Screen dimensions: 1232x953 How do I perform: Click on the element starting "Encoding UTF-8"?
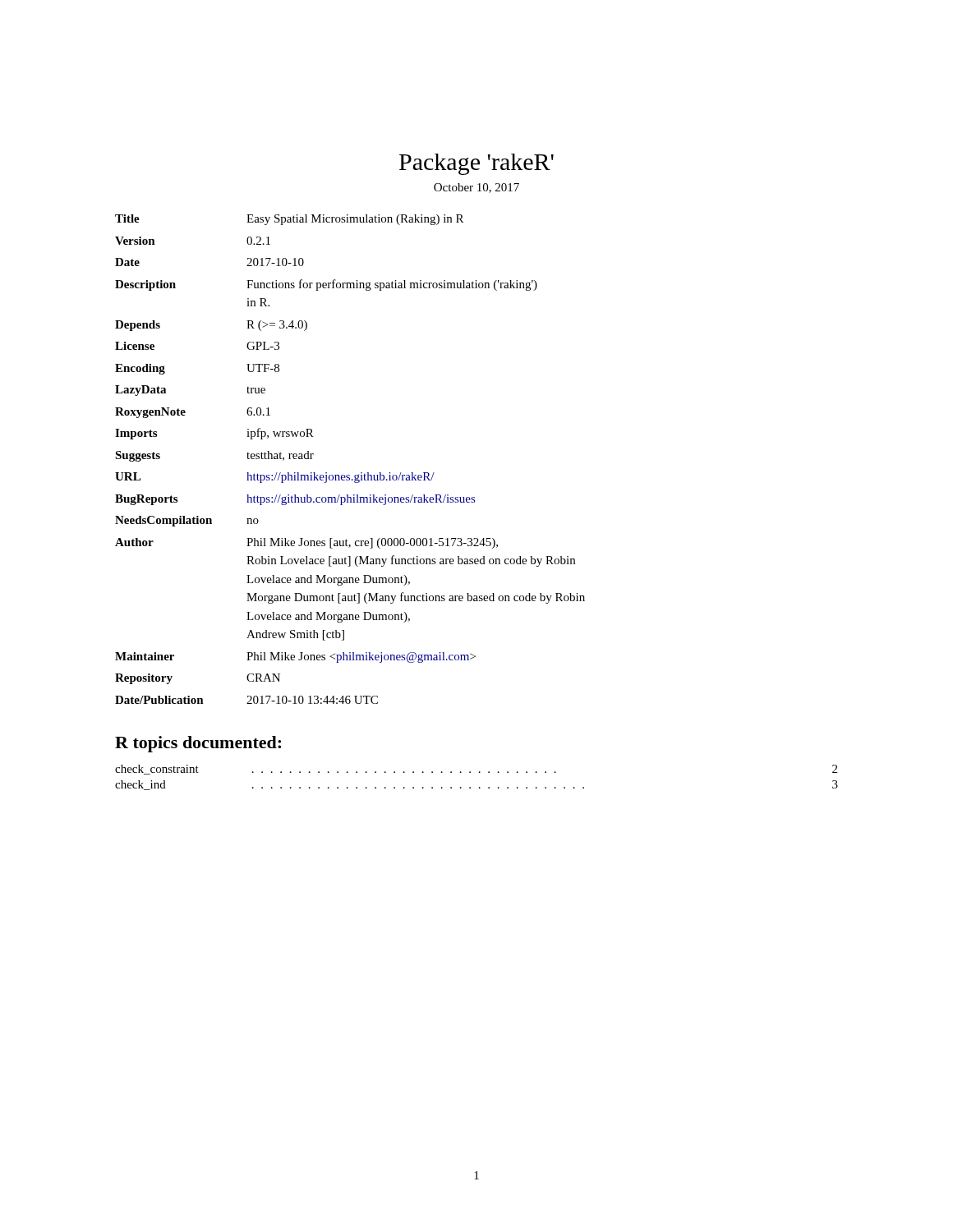(132, 369)
